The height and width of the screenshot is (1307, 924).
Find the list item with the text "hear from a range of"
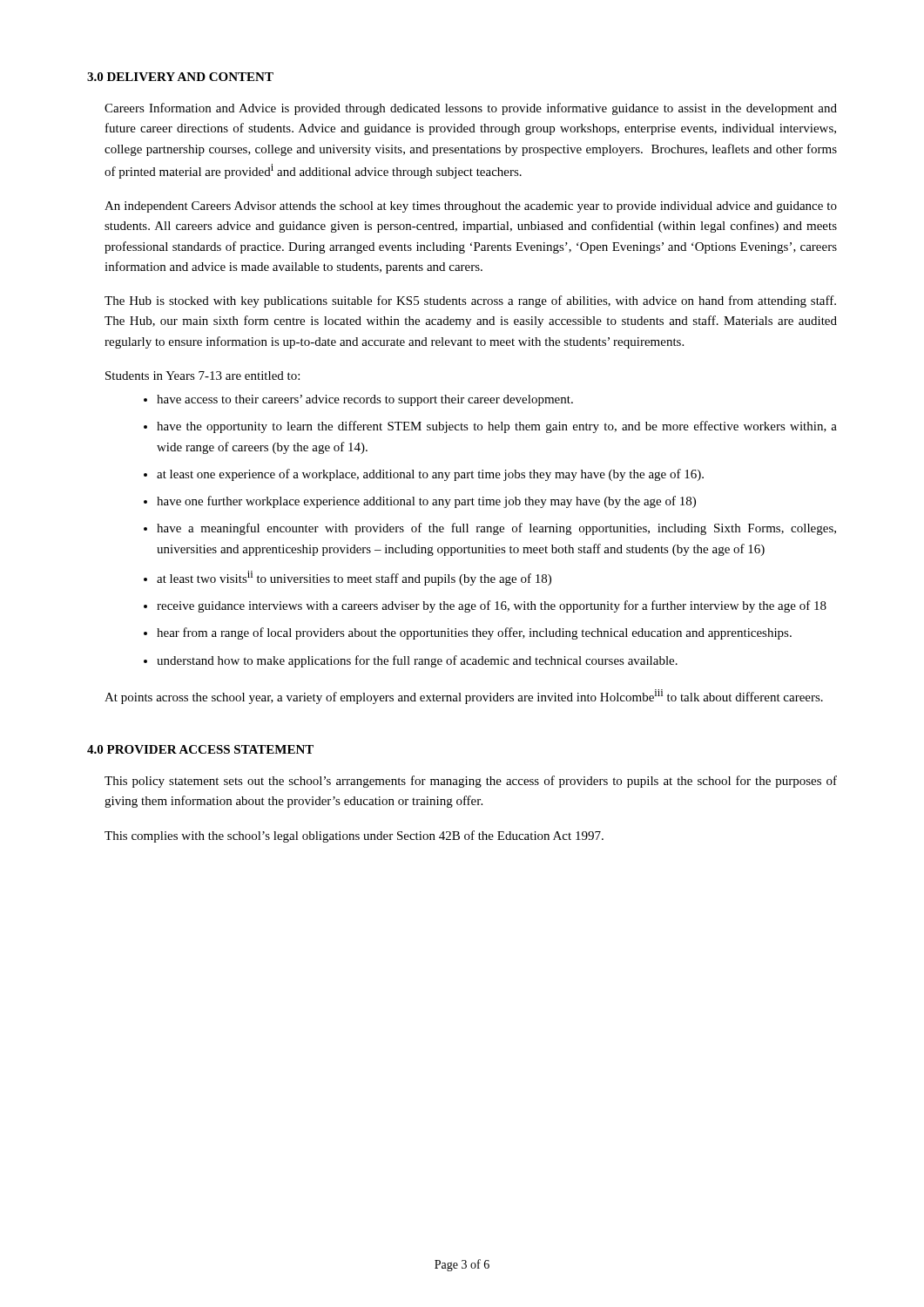point(475,633)
